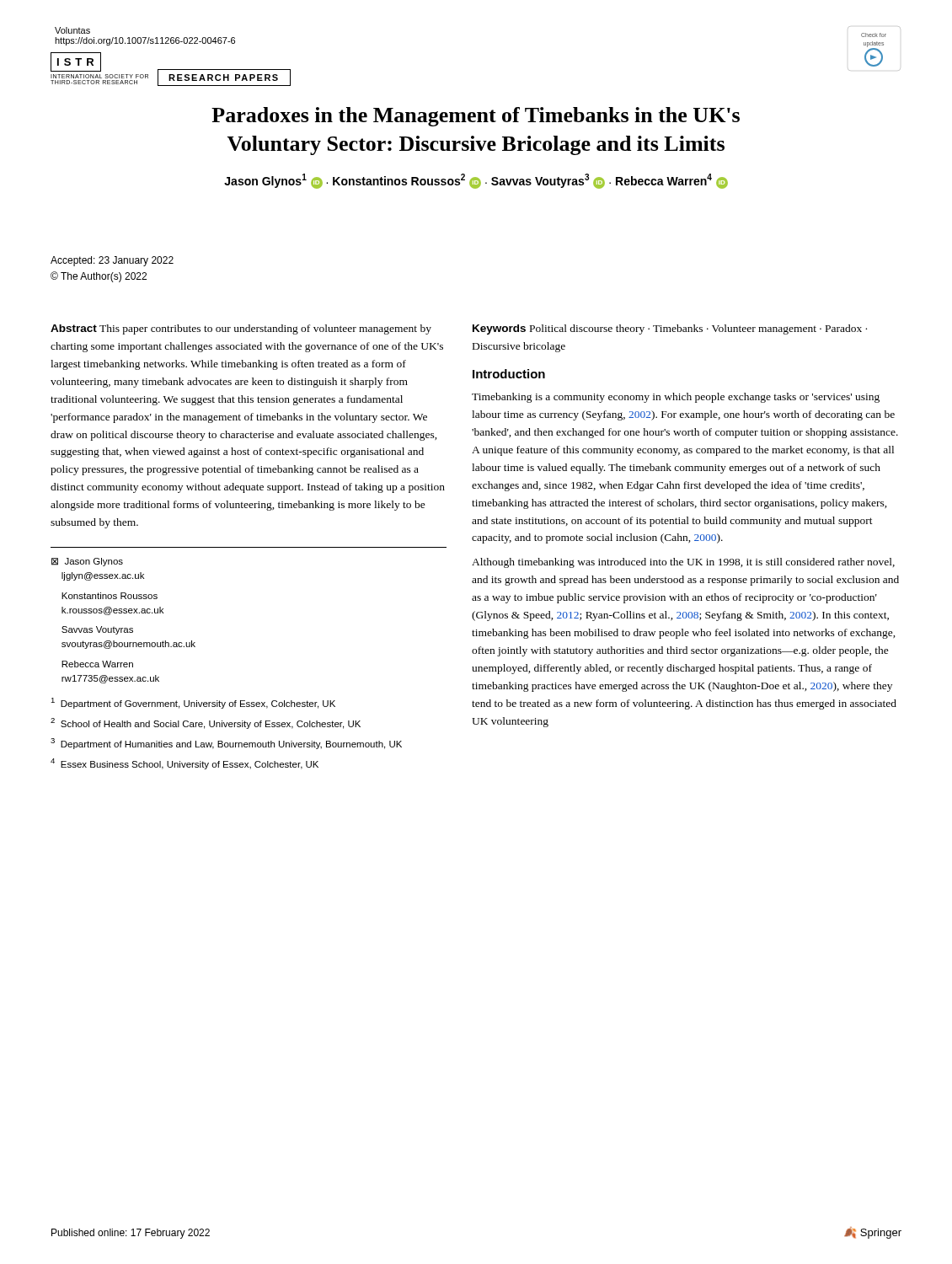Image resolution: width=952 pixels, height=1264 pixels.
Task: Click on the element starting "2 School of"
Action: (206, 722)
